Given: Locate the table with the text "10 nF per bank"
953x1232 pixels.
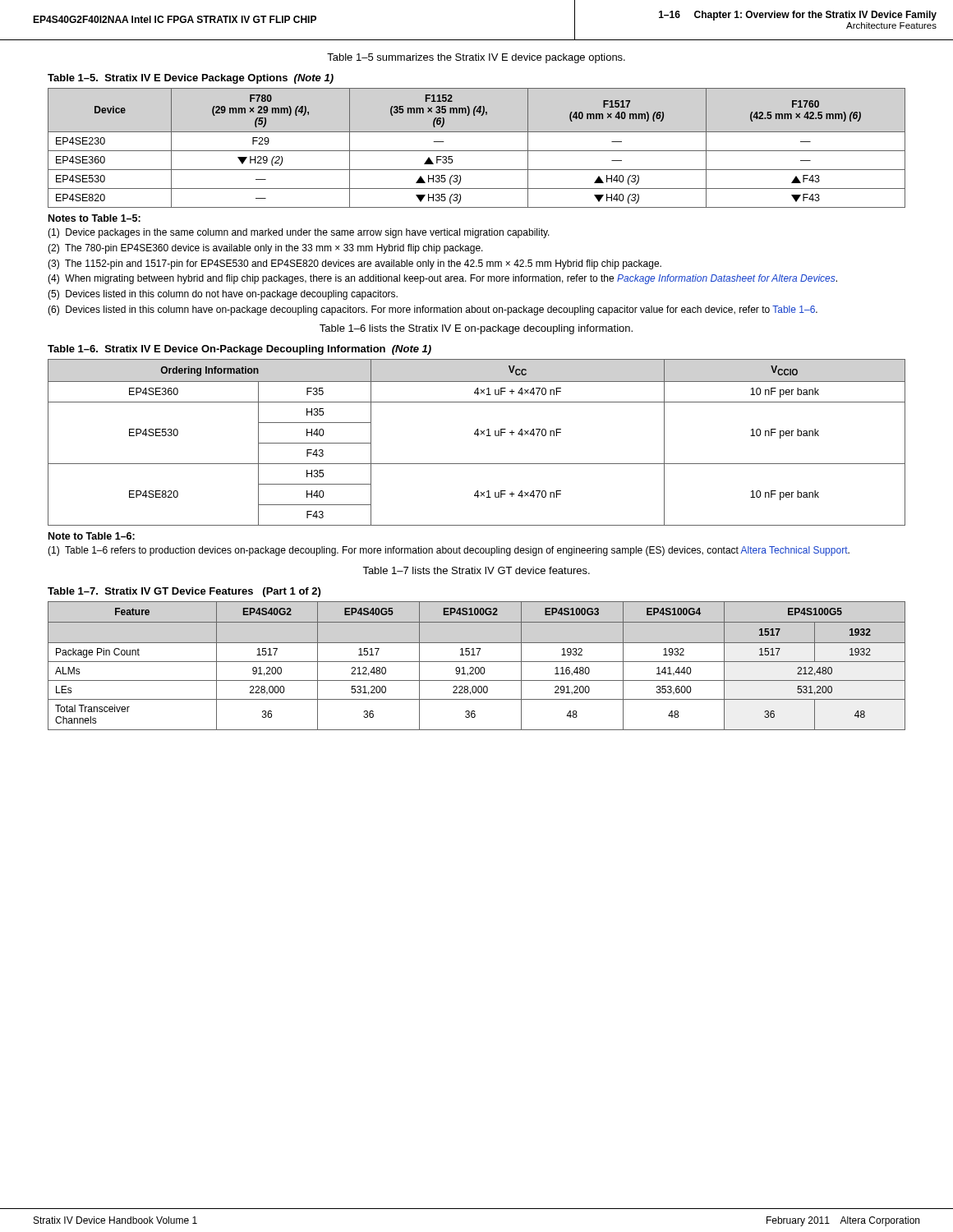Looking at the screenshot, I should pos(476,442).
